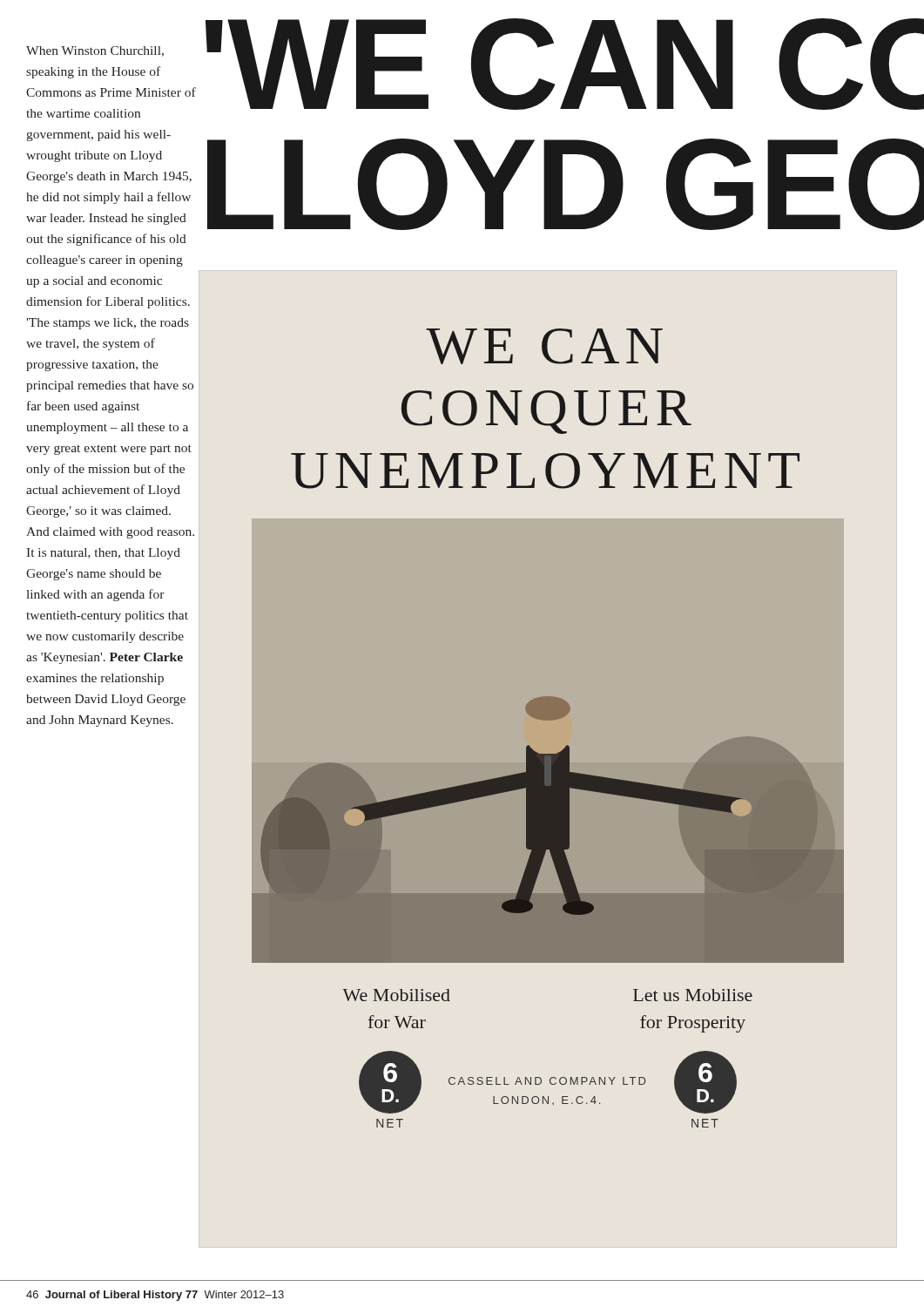
Task: Find the element starting "When Winston Churchill, speaking in the House of"
Action: point(111,385)
